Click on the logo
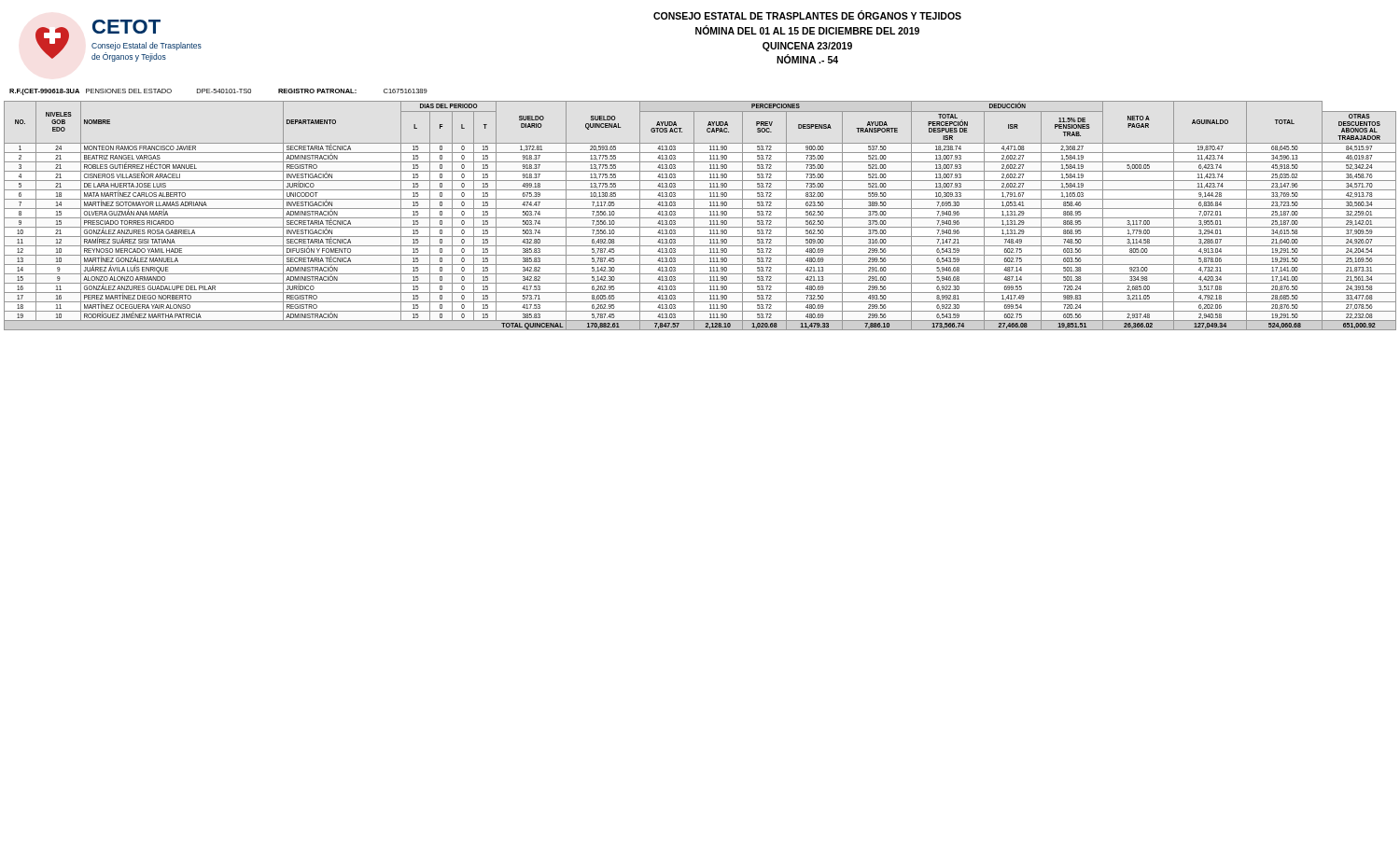 pyautogui.click(x=115, y=46)
